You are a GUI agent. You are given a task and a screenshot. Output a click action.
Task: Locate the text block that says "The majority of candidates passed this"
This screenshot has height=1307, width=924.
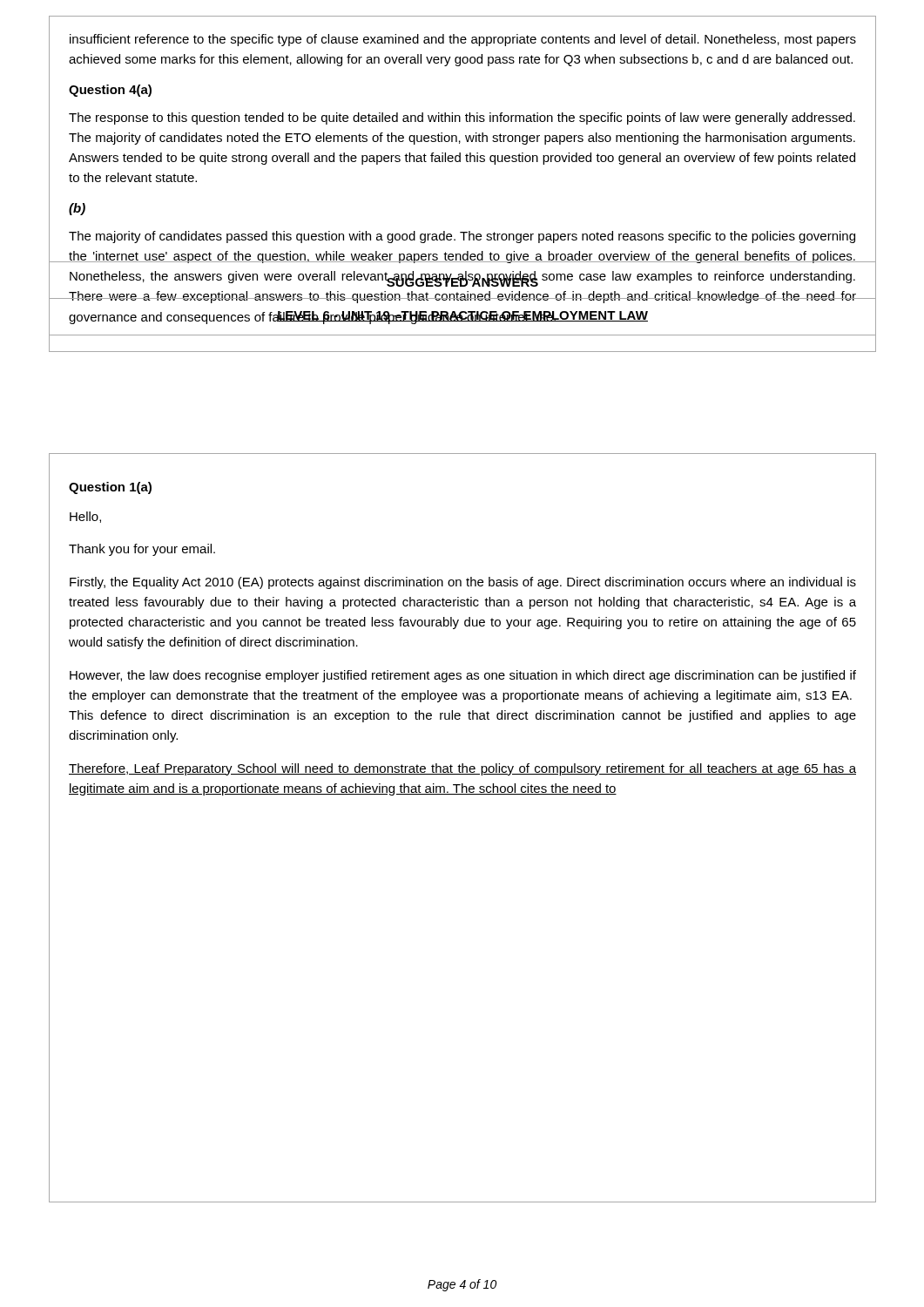pyautogui.click(x=462, y=276)
